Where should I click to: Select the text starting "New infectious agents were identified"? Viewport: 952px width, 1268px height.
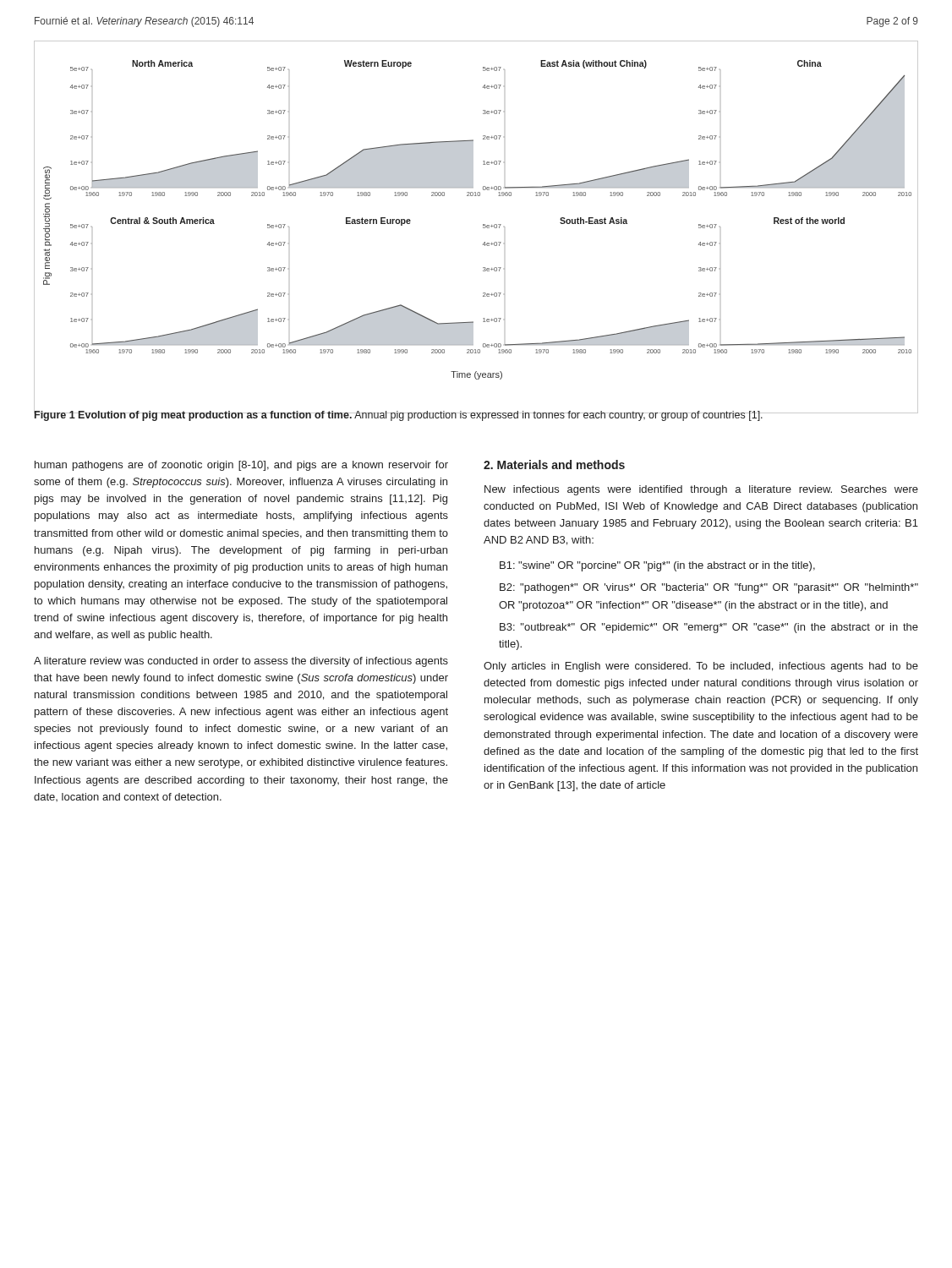click(x=701, y=515)
